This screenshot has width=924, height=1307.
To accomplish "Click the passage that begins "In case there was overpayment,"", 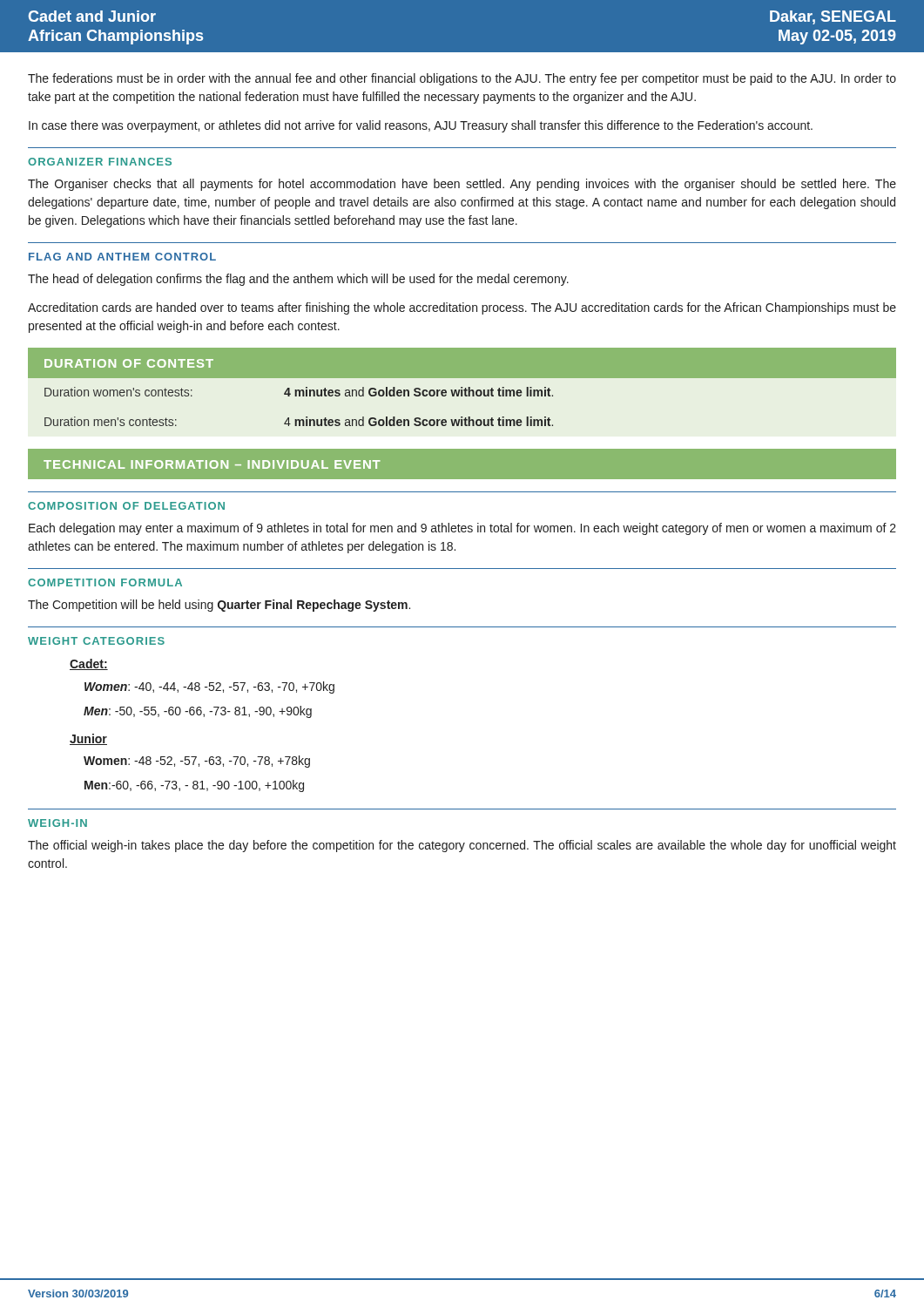I will coord(421,125).
